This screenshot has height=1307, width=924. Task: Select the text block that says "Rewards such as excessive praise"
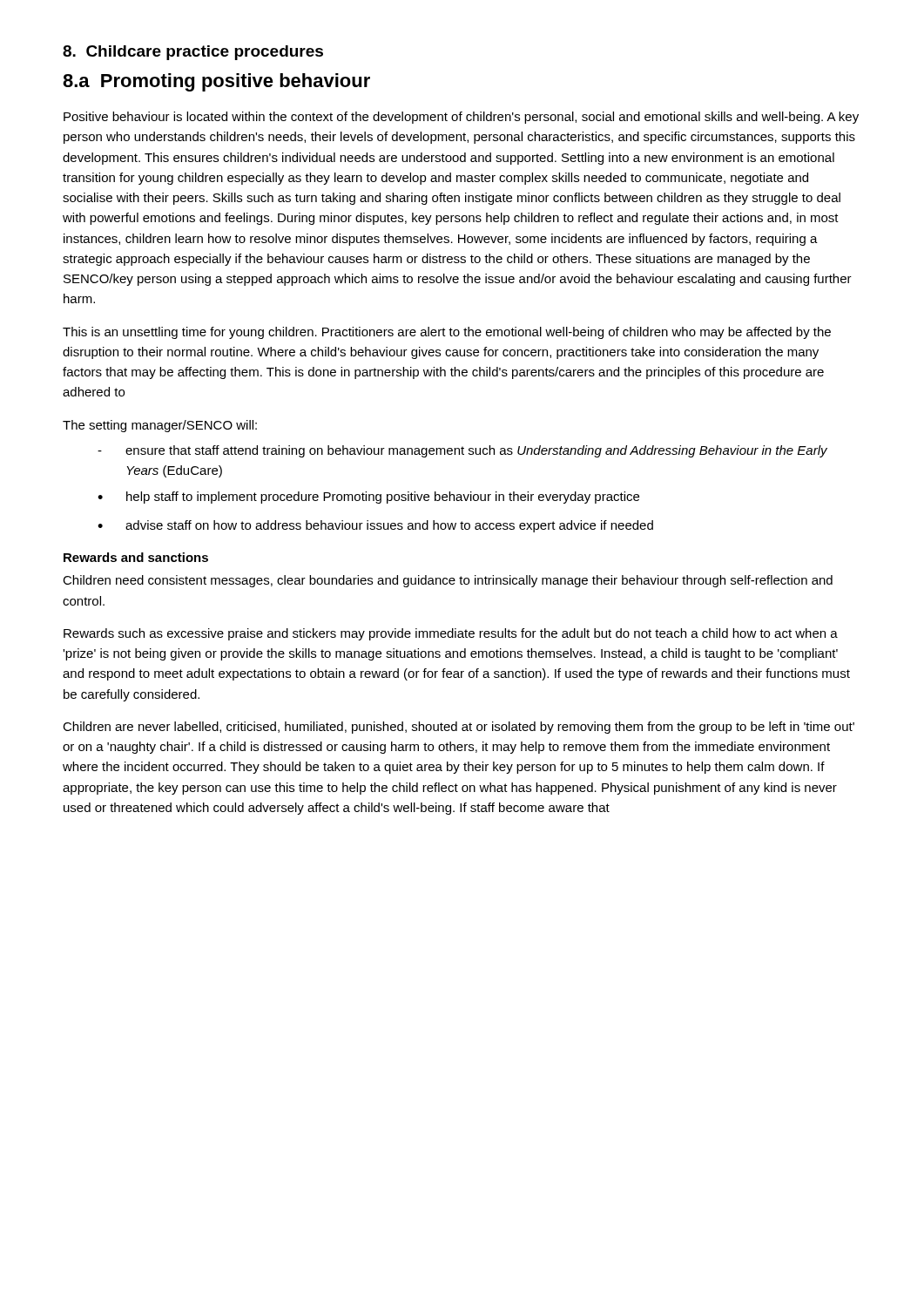(456, 663)
